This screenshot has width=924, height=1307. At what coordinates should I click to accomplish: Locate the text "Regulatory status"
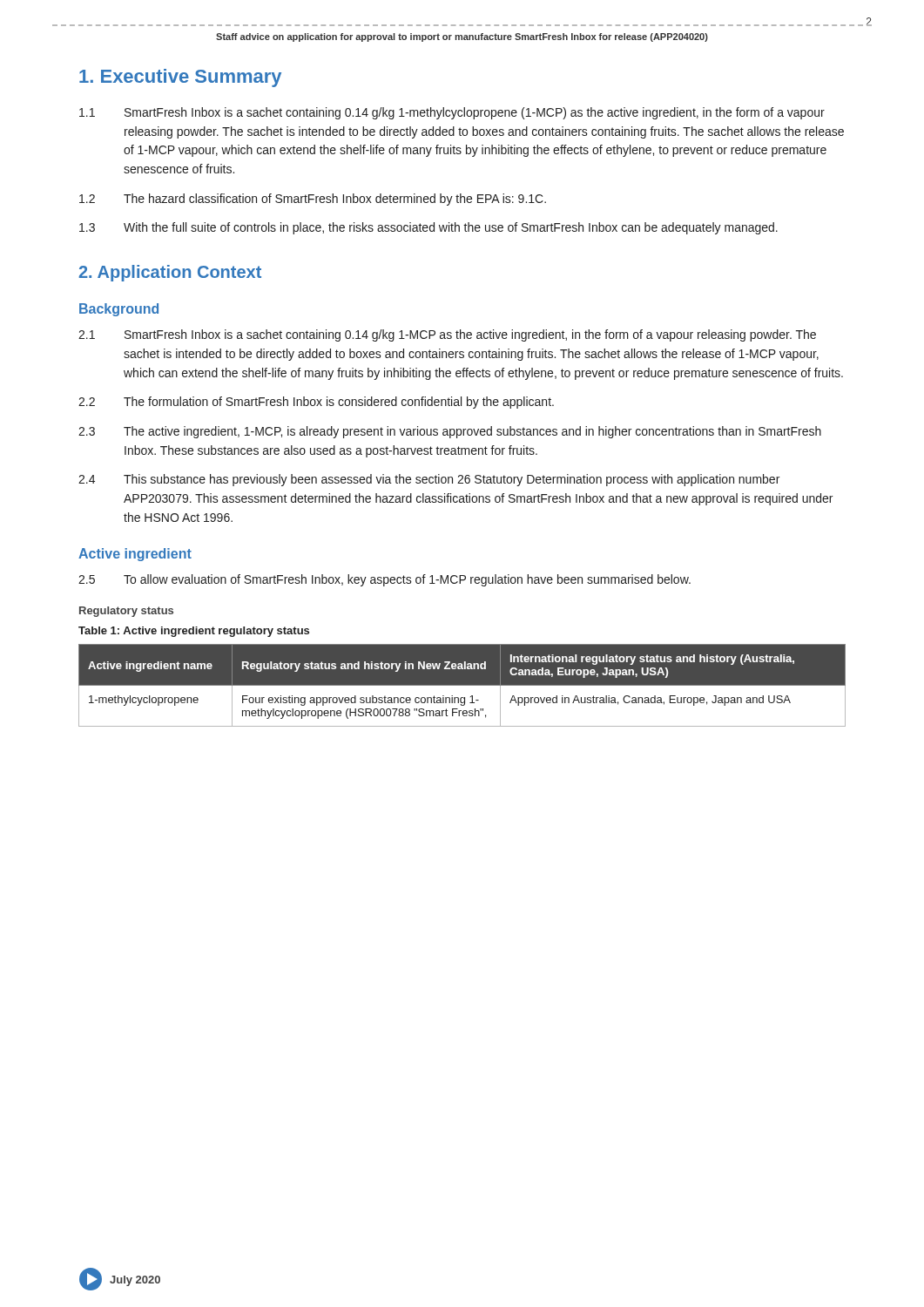126,610
